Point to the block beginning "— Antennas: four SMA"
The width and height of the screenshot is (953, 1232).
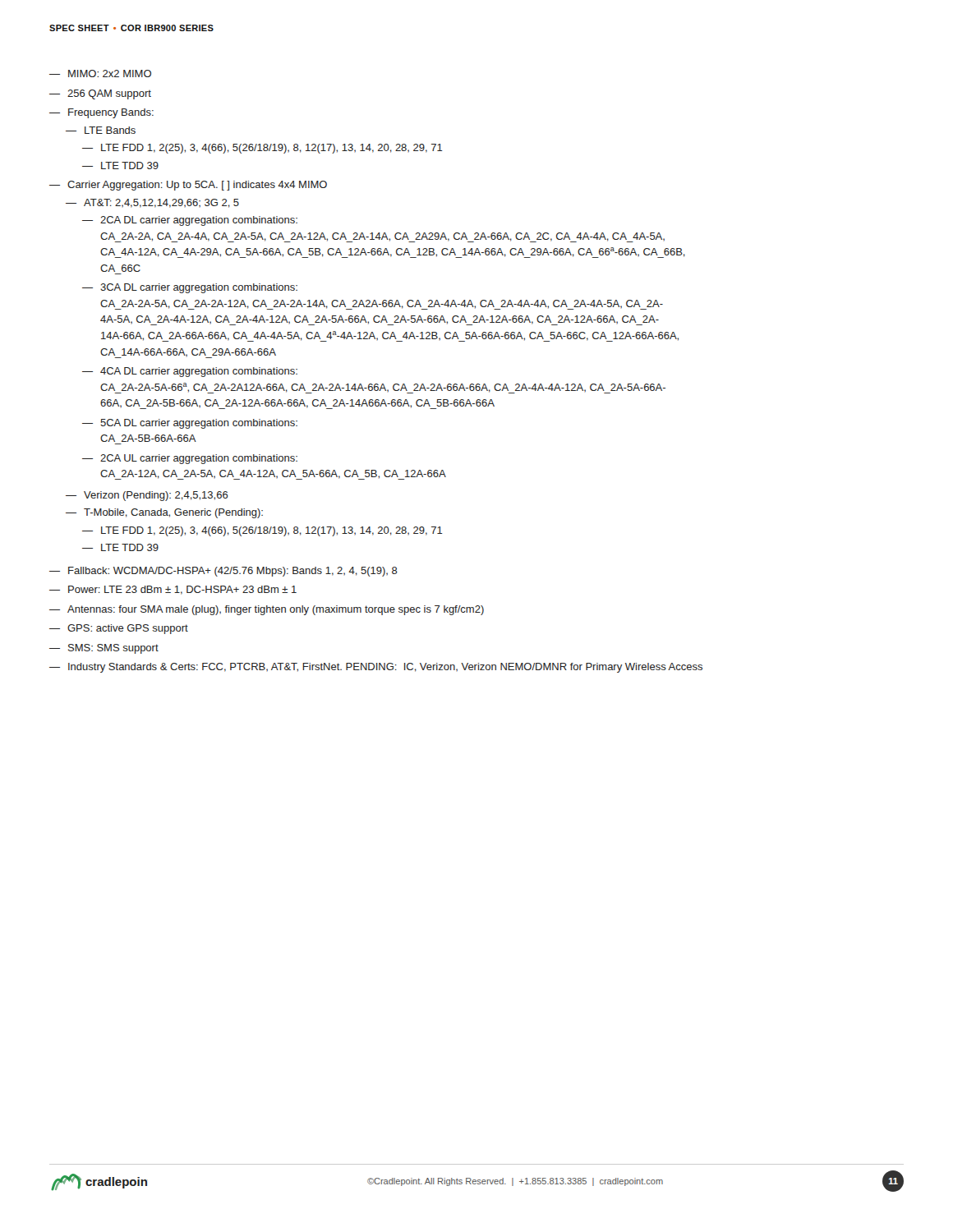point(267,609)
